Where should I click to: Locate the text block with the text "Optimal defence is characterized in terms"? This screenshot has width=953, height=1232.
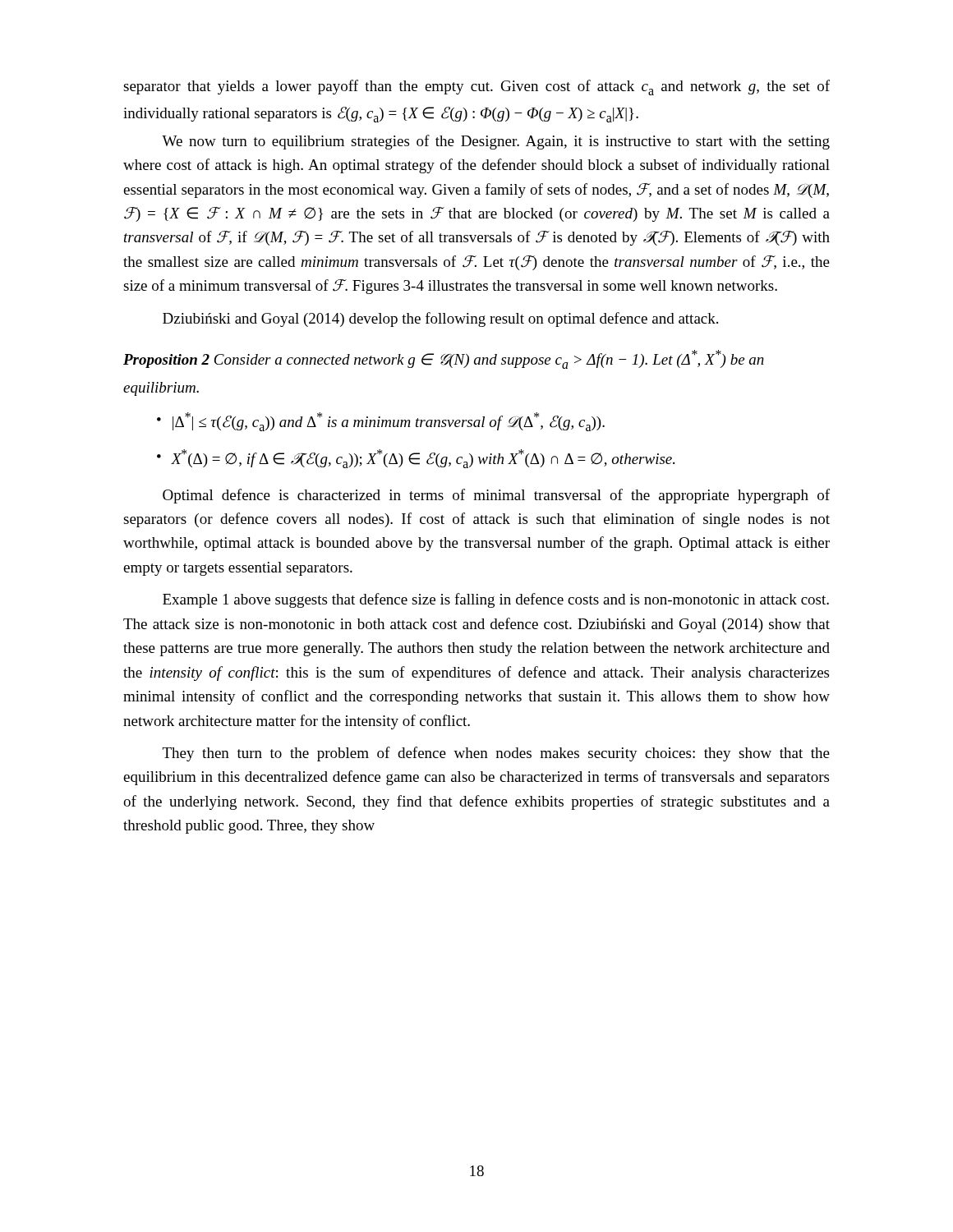click(476, 531)
